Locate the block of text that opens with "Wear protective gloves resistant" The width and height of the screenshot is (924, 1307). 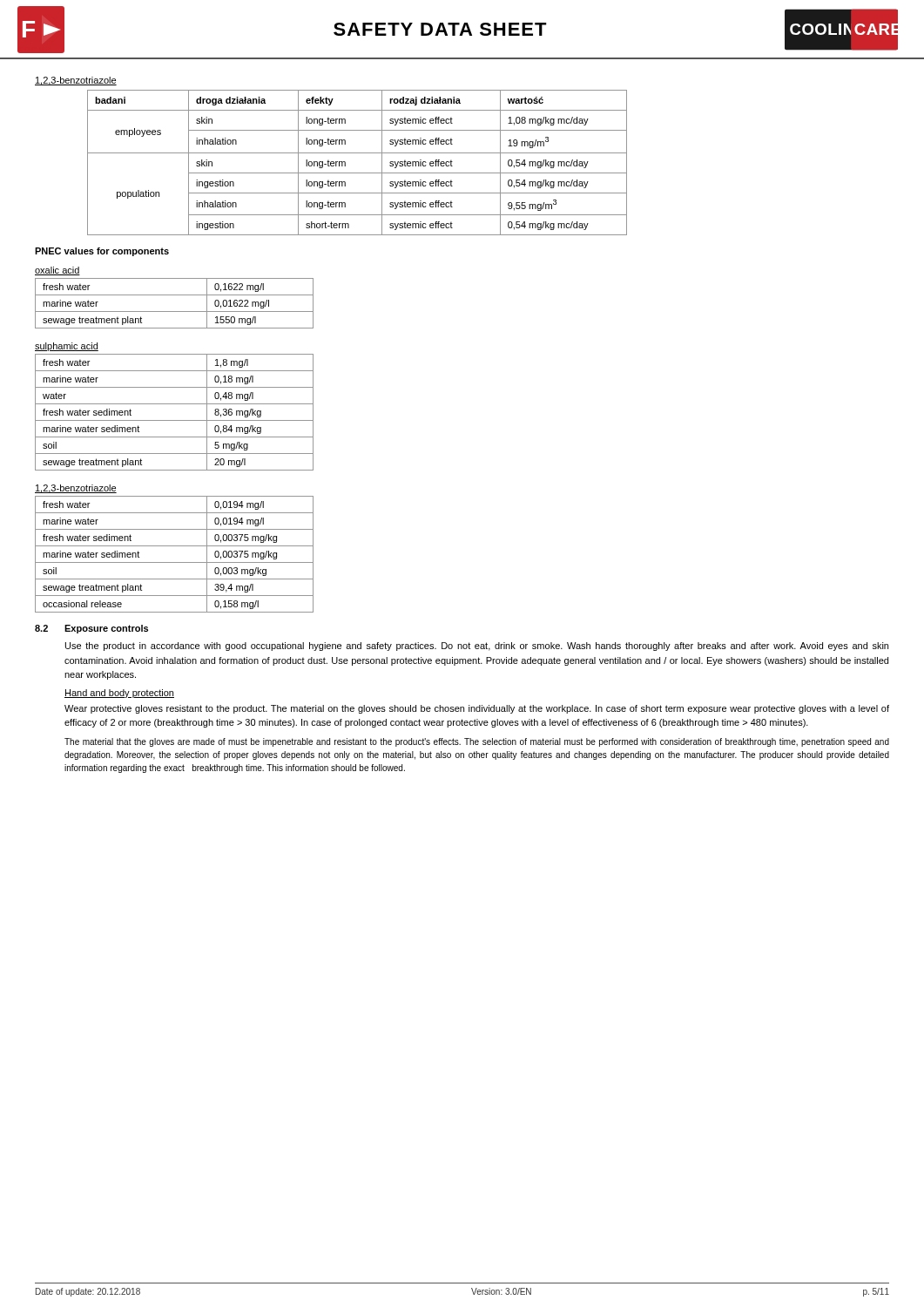click(477, 715)
